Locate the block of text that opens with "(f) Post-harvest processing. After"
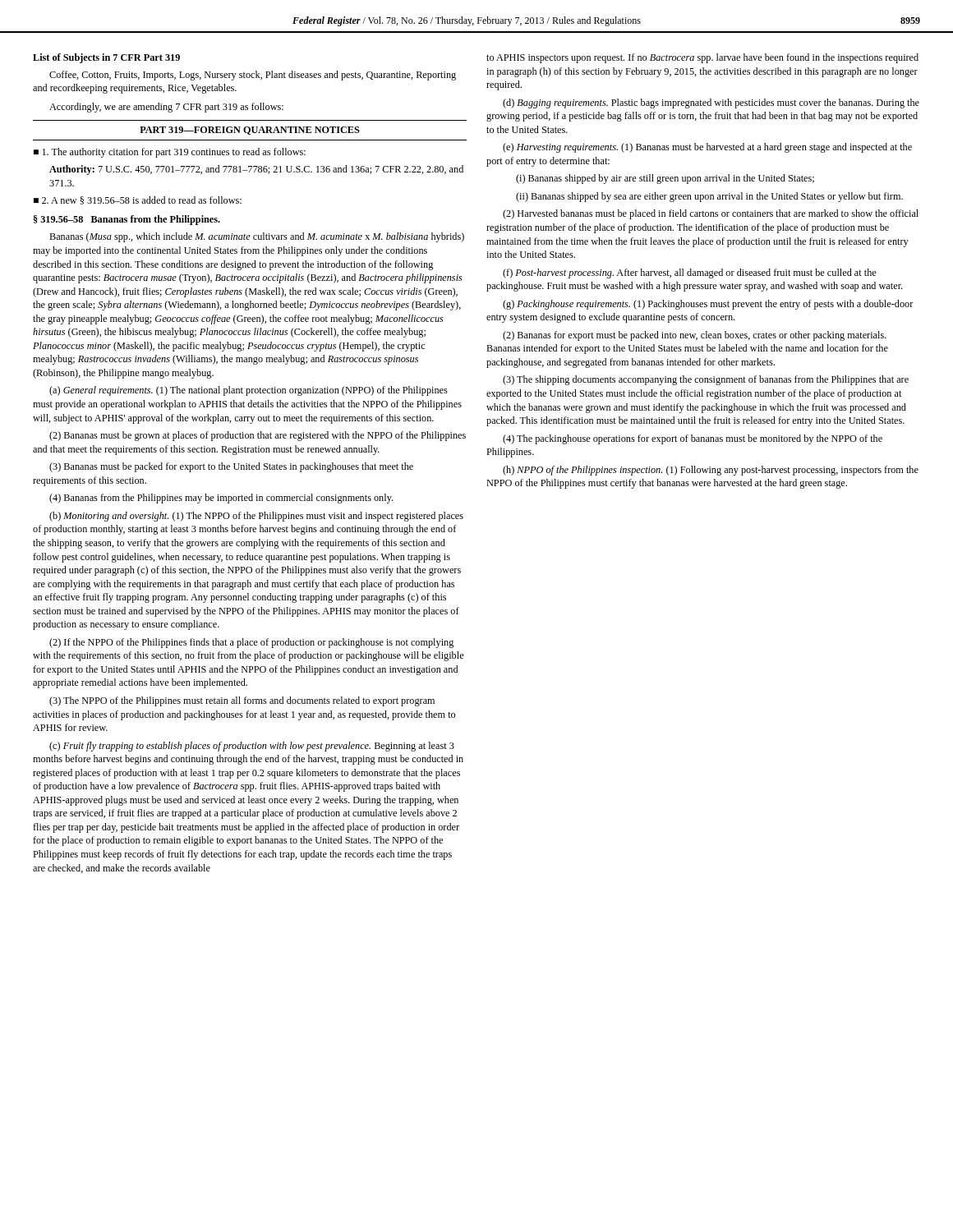This screenshot has height=1232, width=953. 695,279
